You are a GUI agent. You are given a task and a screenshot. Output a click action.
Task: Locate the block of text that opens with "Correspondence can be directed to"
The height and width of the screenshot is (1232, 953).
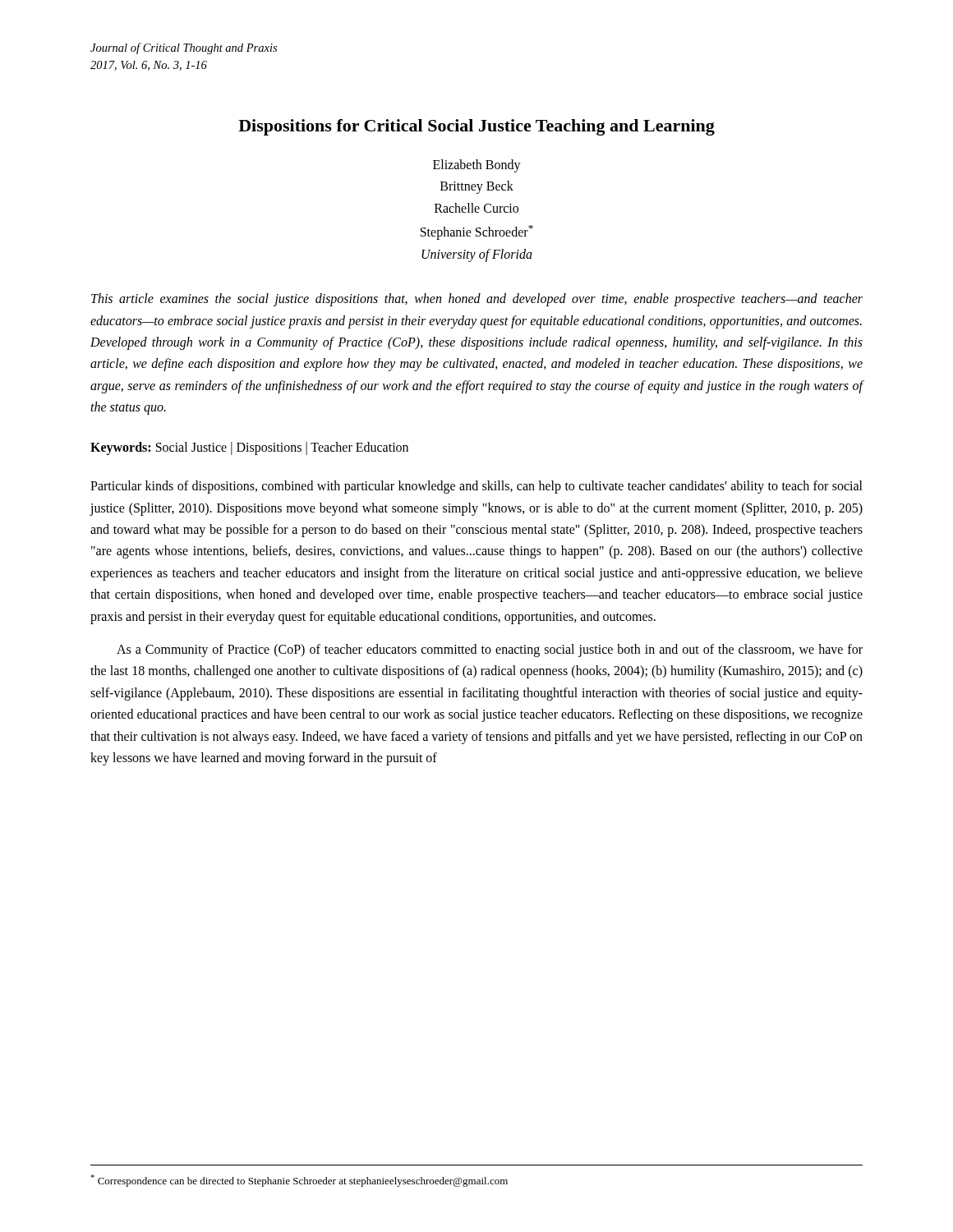(476, 1180)
